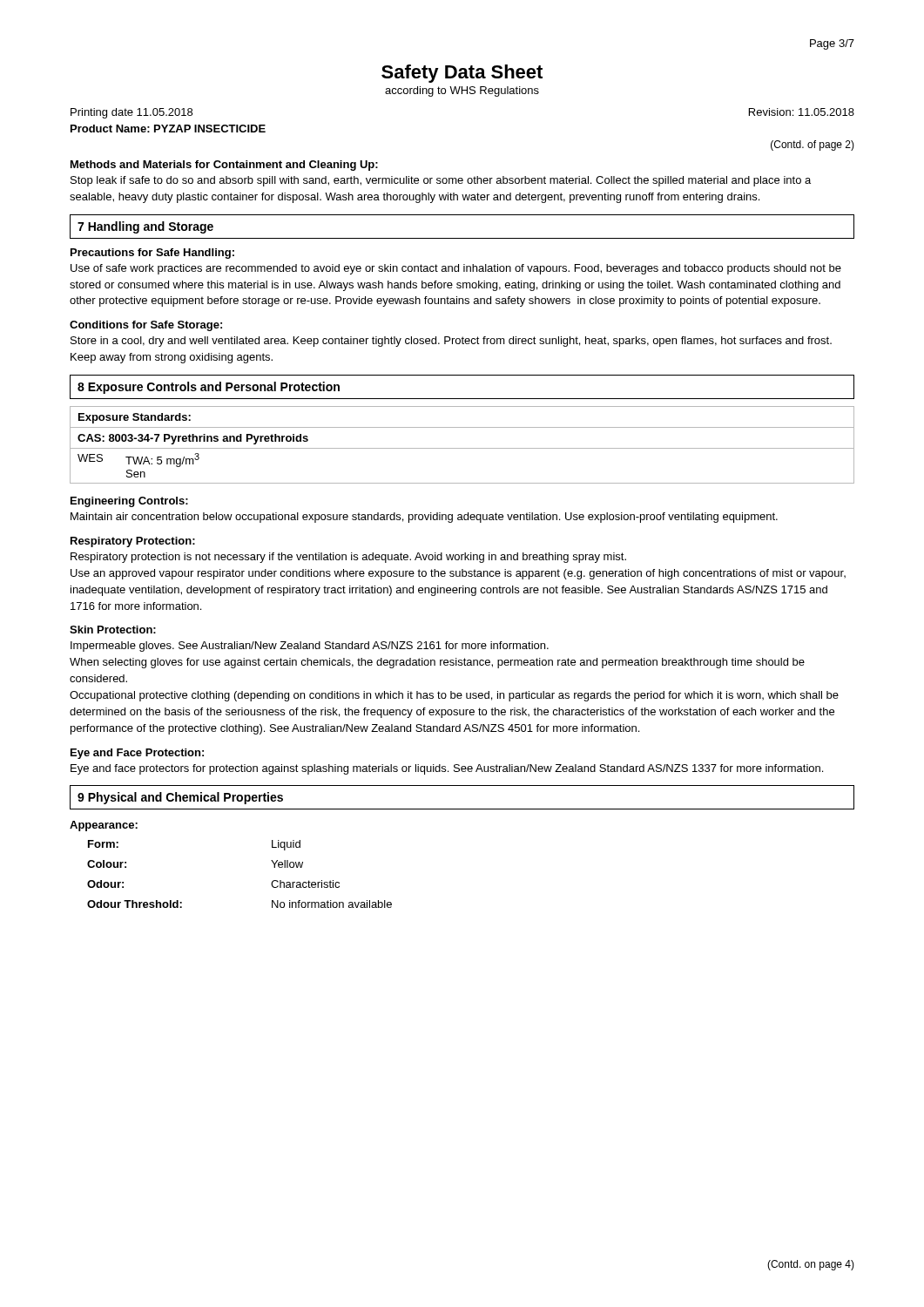Find the element starting "Printing date 11.05.2018 Revision:"

[125, 113]
